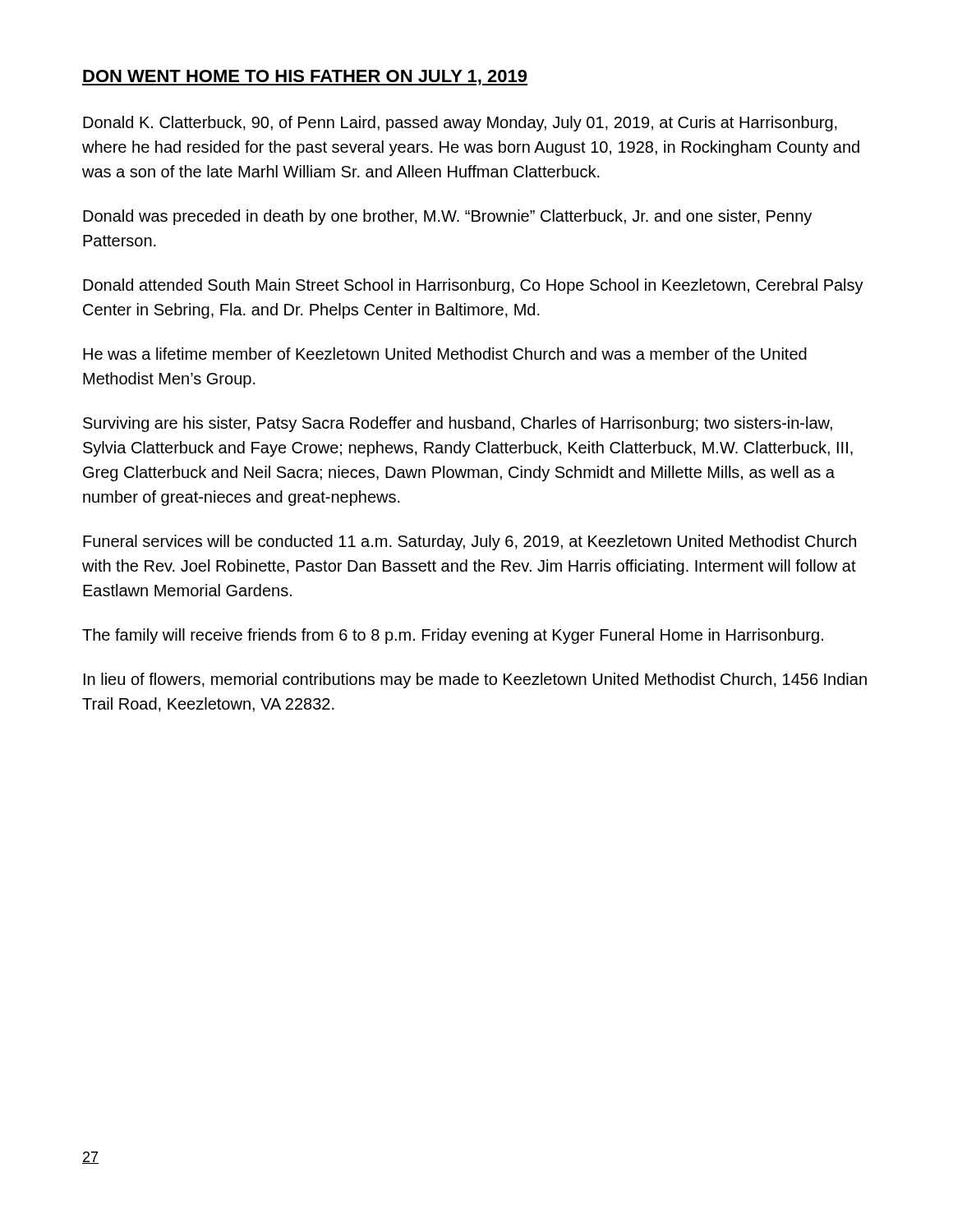Select the text block starting "Donald attended South Main"
The width and height of the screenshot is (953, 1232).
pyautogui.click(x=473, y=297)
